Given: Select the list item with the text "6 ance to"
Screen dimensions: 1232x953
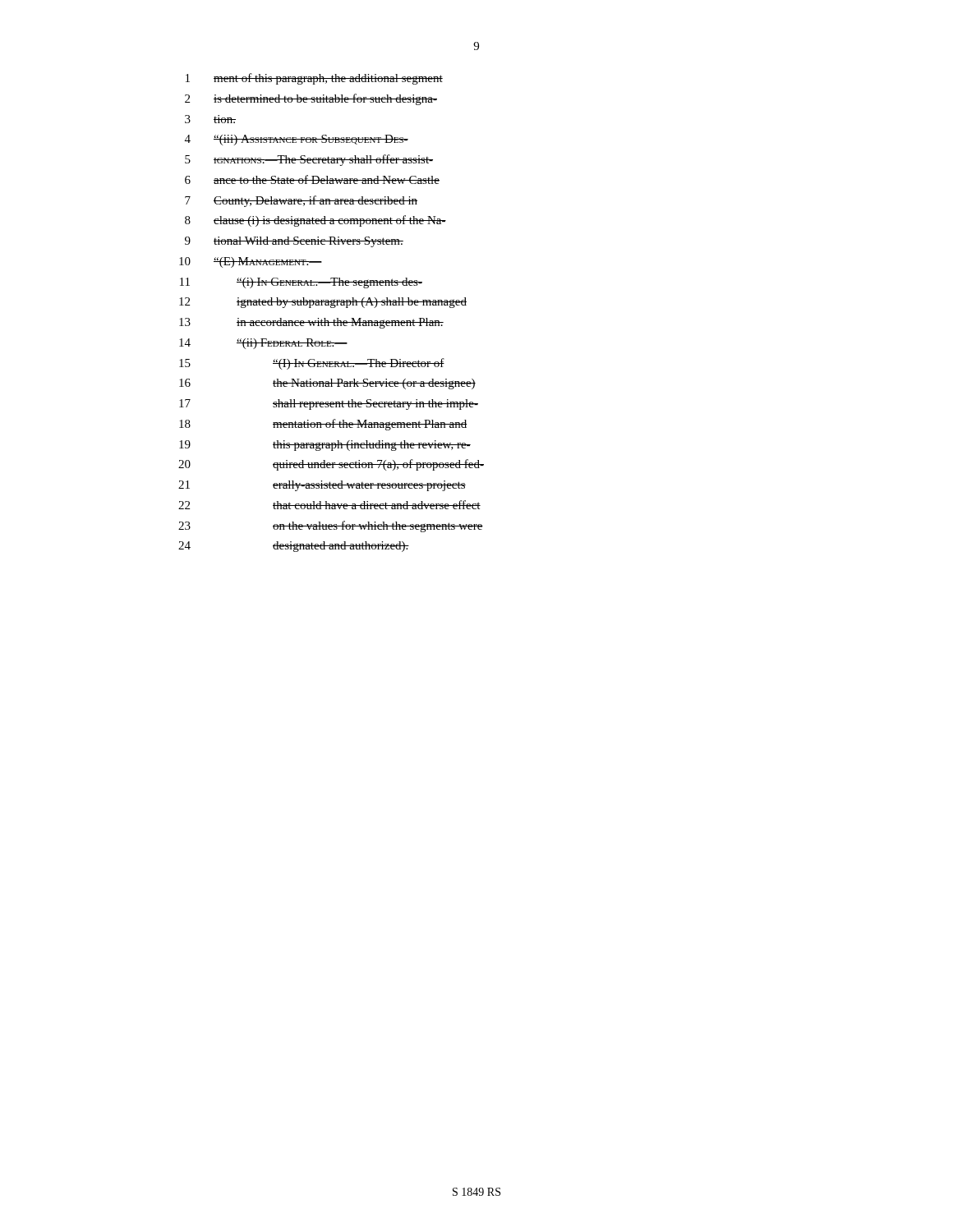Looking at the screenshot, I should pos(312,179).
